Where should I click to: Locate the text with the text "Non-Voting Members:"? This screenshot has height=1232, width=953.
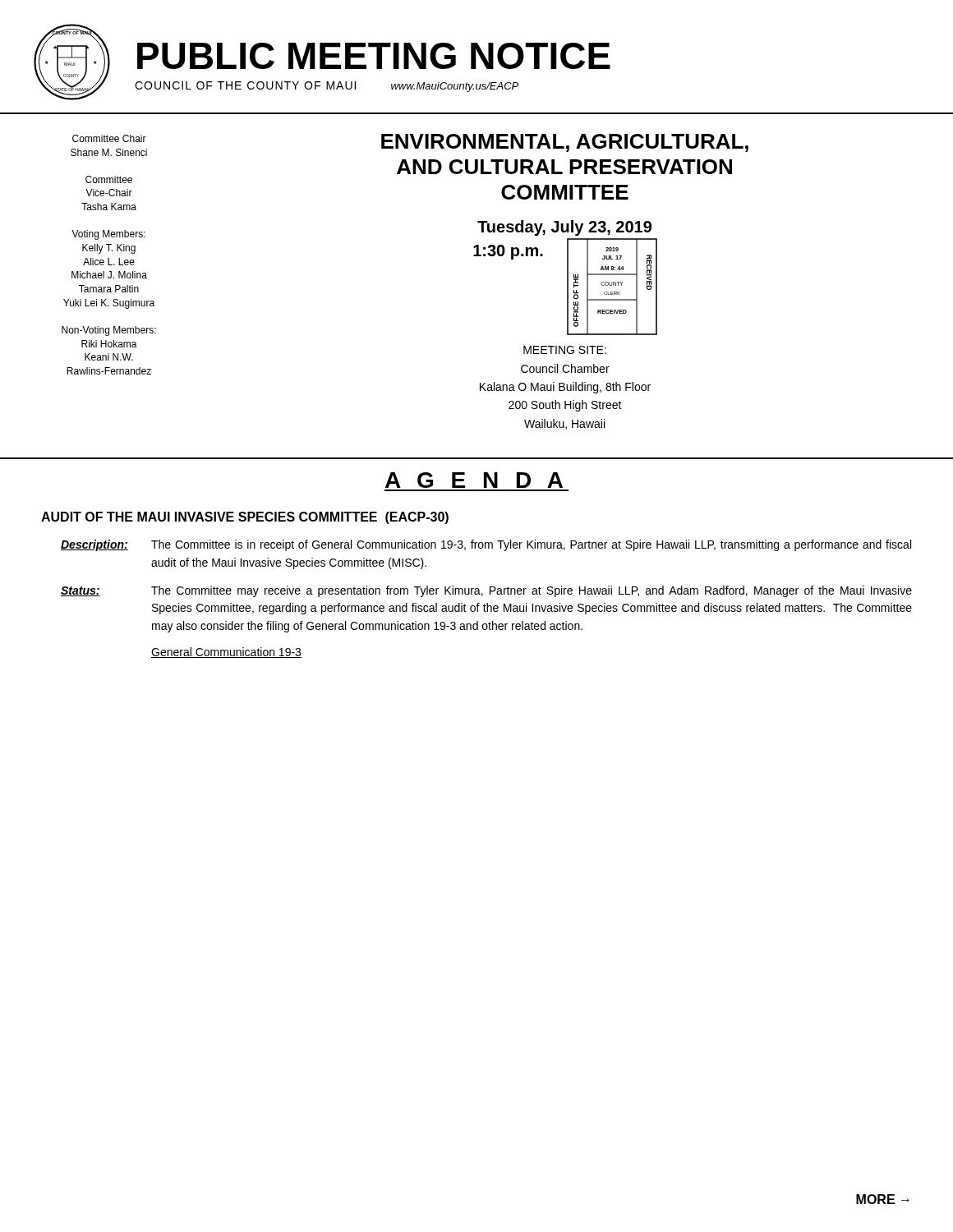pyautogui.click(x=109, y=330)
